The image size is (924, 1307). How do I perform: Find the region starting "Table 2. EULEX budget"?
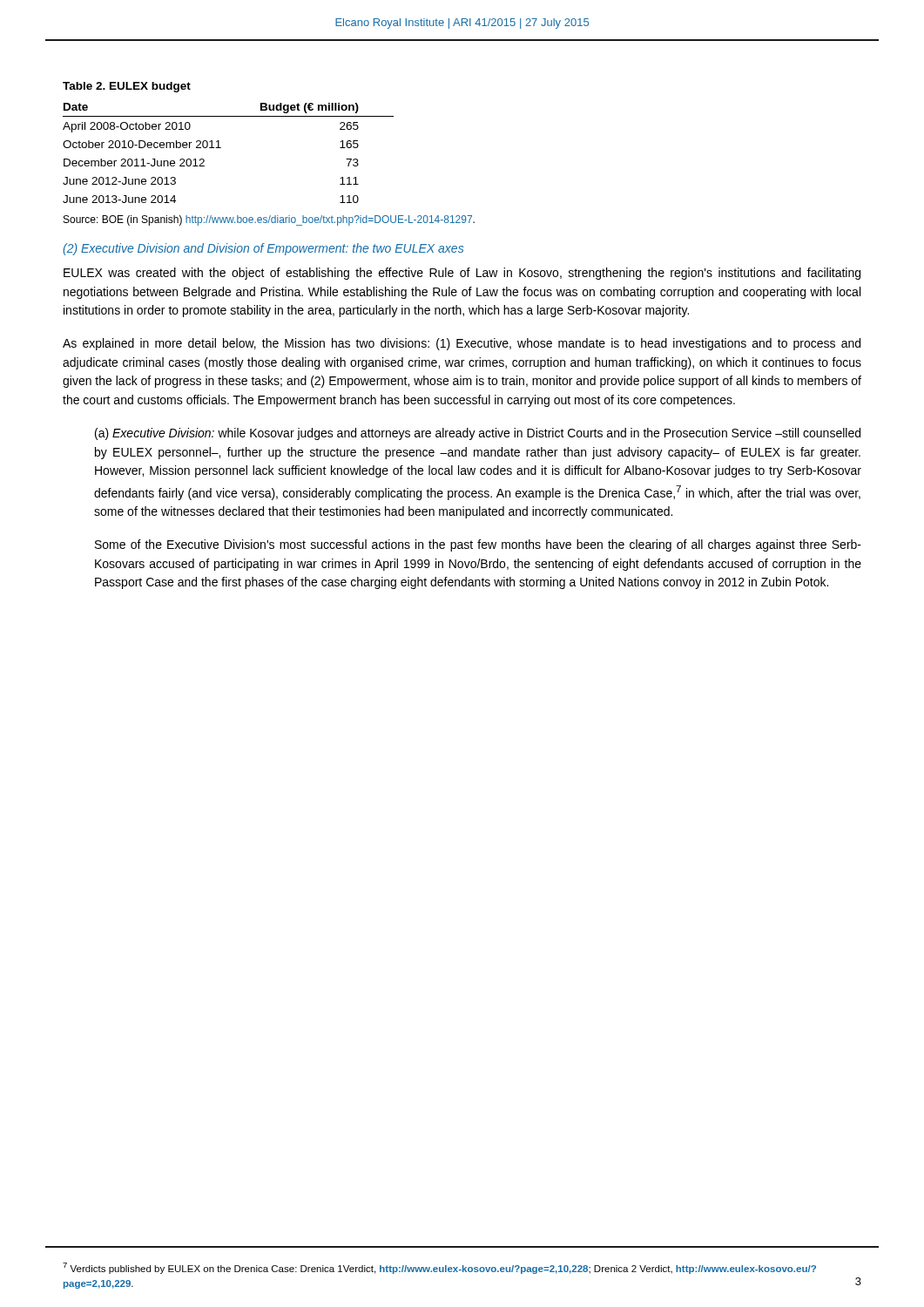pyautogui.click(x=127, y=86)
